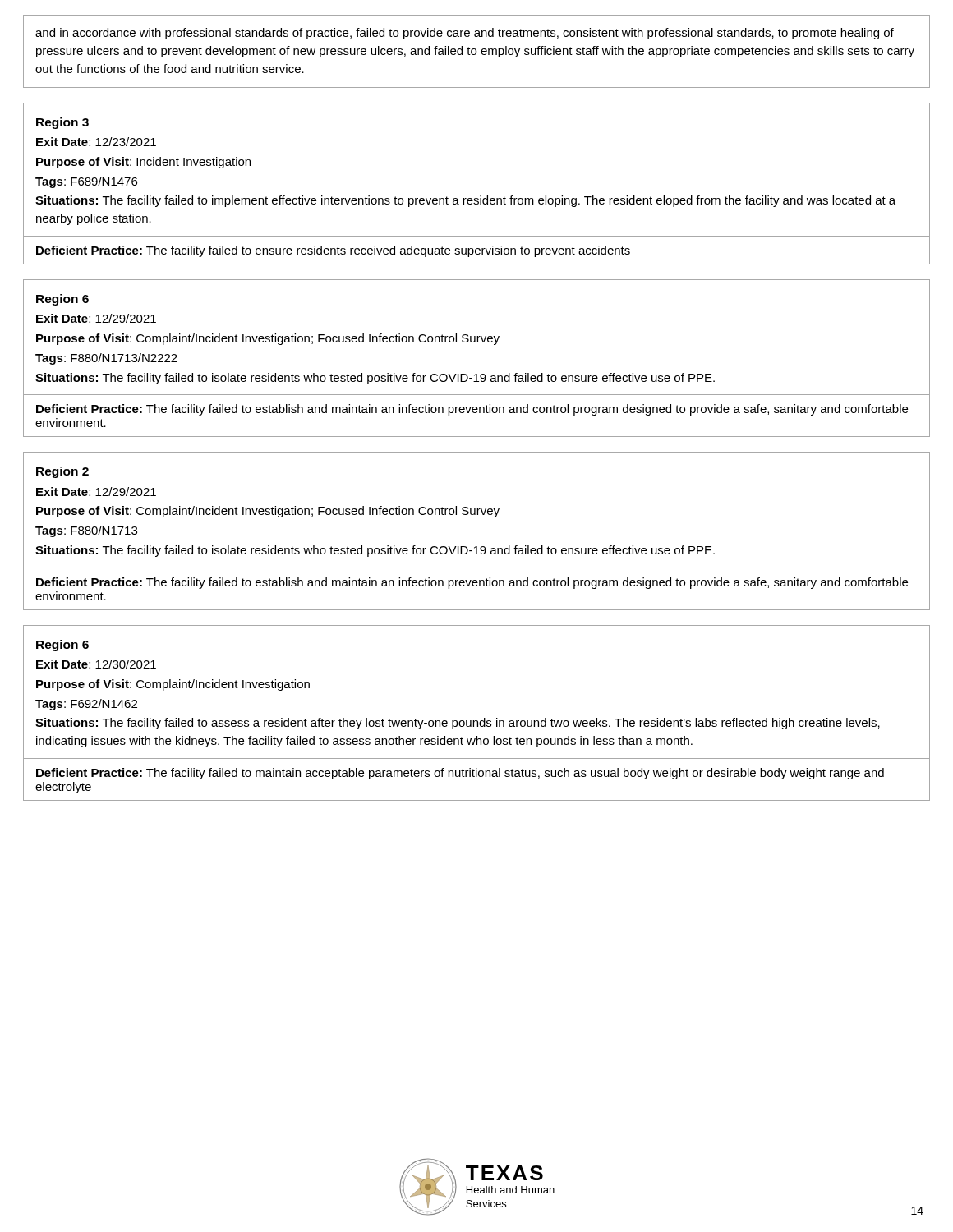953x1232 pixels.
Task: Find the element starting "Region 2 Exit Date: 12/29/2021 Purpose of Visit:"
Action: (62, 472)
